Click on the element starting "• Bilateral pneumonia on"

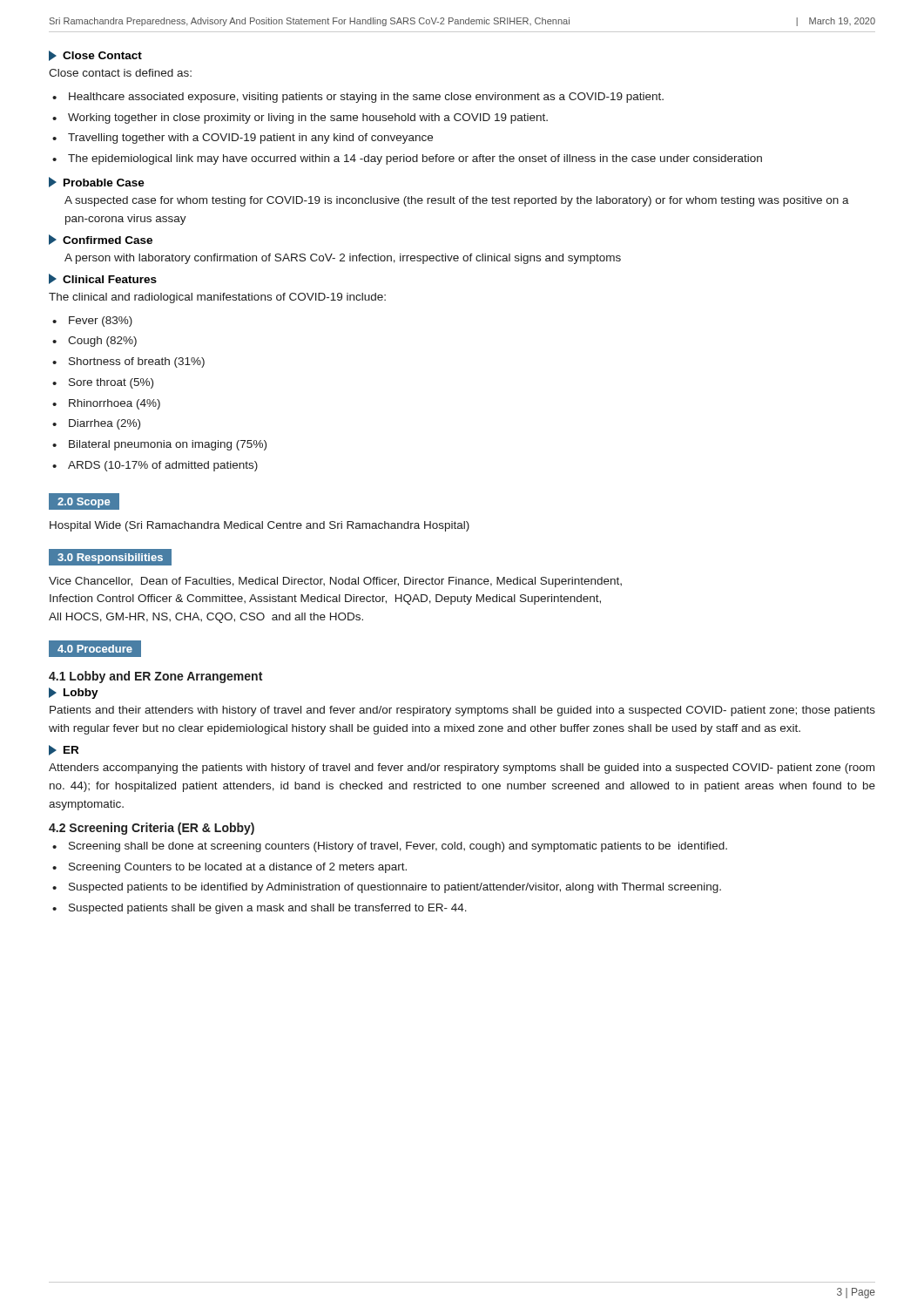coord(159,445)
